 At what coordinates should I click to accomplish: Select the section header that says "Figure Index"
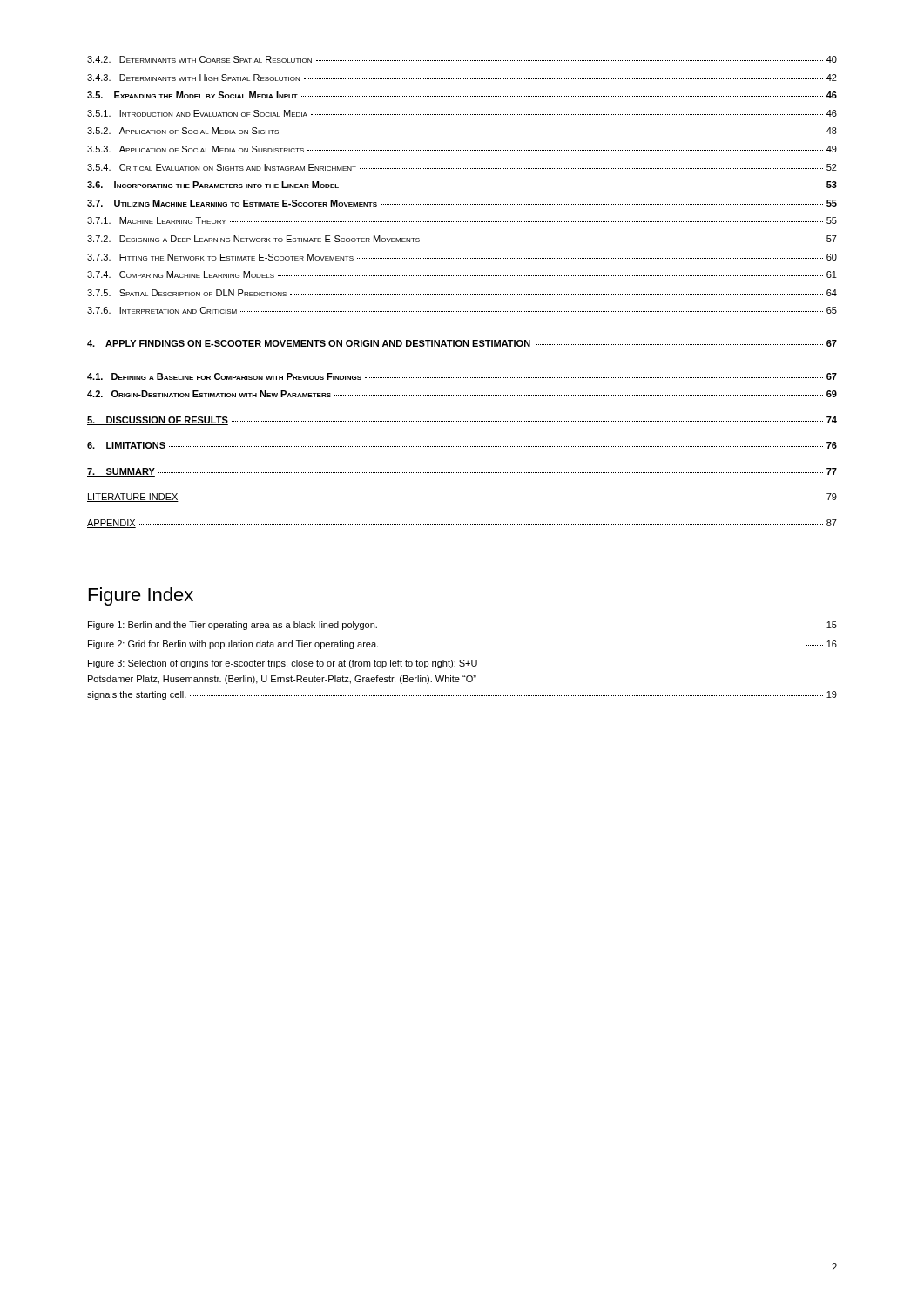coord(140,594)
